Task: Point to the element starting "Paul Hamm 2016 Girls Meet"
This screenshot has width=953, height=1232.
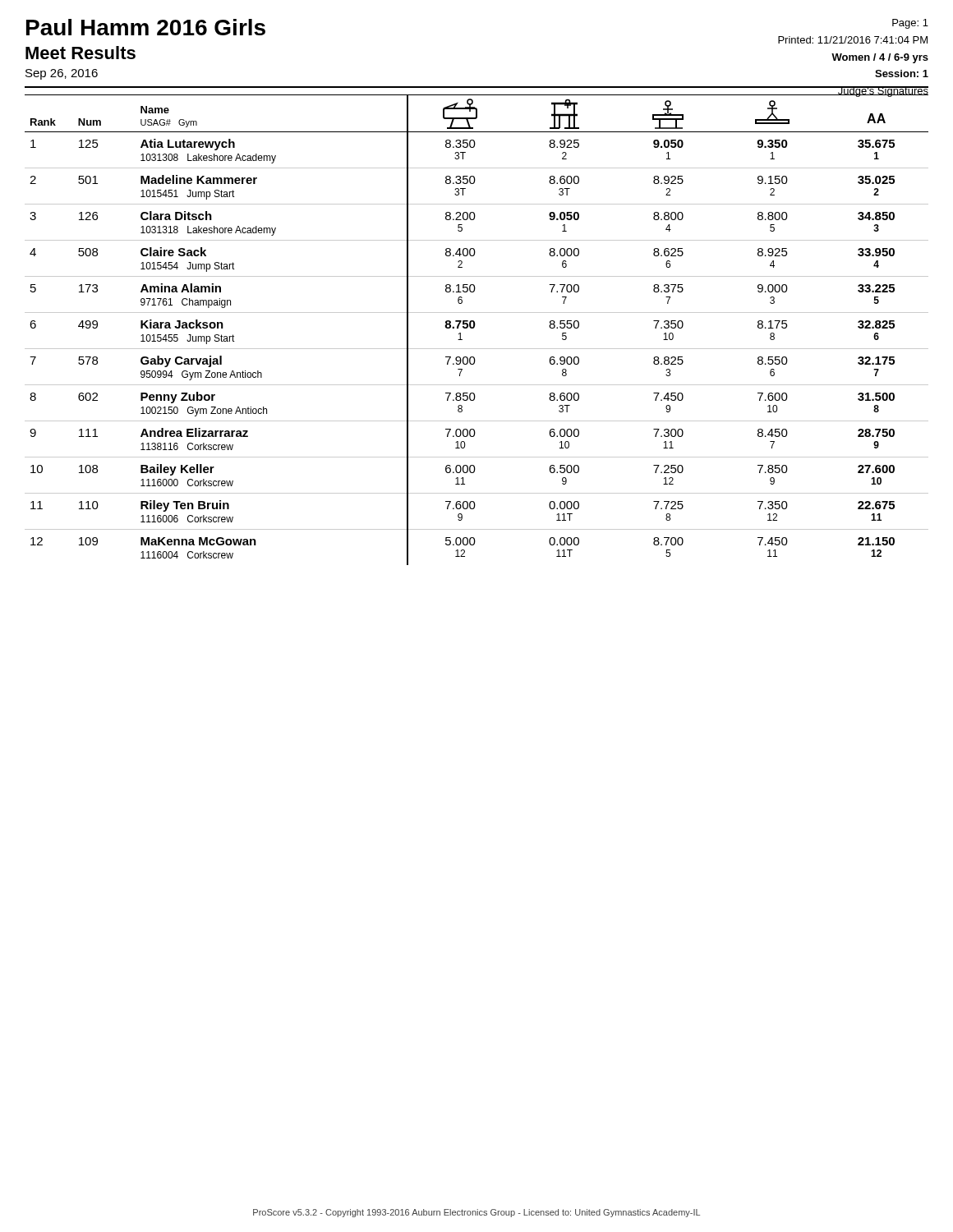Action: [x=145, y=47]
